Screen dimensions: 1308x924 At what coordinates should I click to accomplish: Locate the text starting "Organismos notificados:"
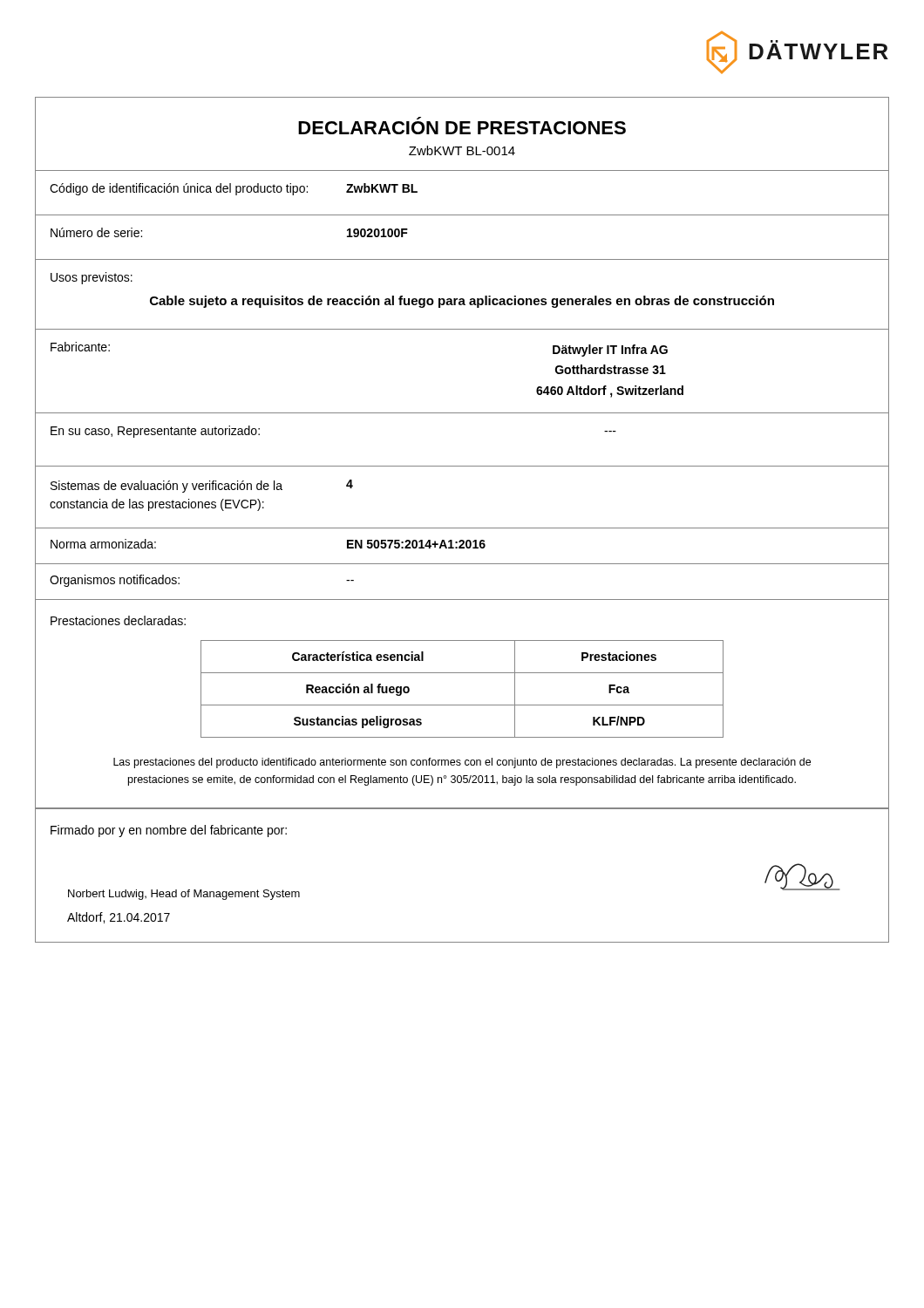pos(115,580)
